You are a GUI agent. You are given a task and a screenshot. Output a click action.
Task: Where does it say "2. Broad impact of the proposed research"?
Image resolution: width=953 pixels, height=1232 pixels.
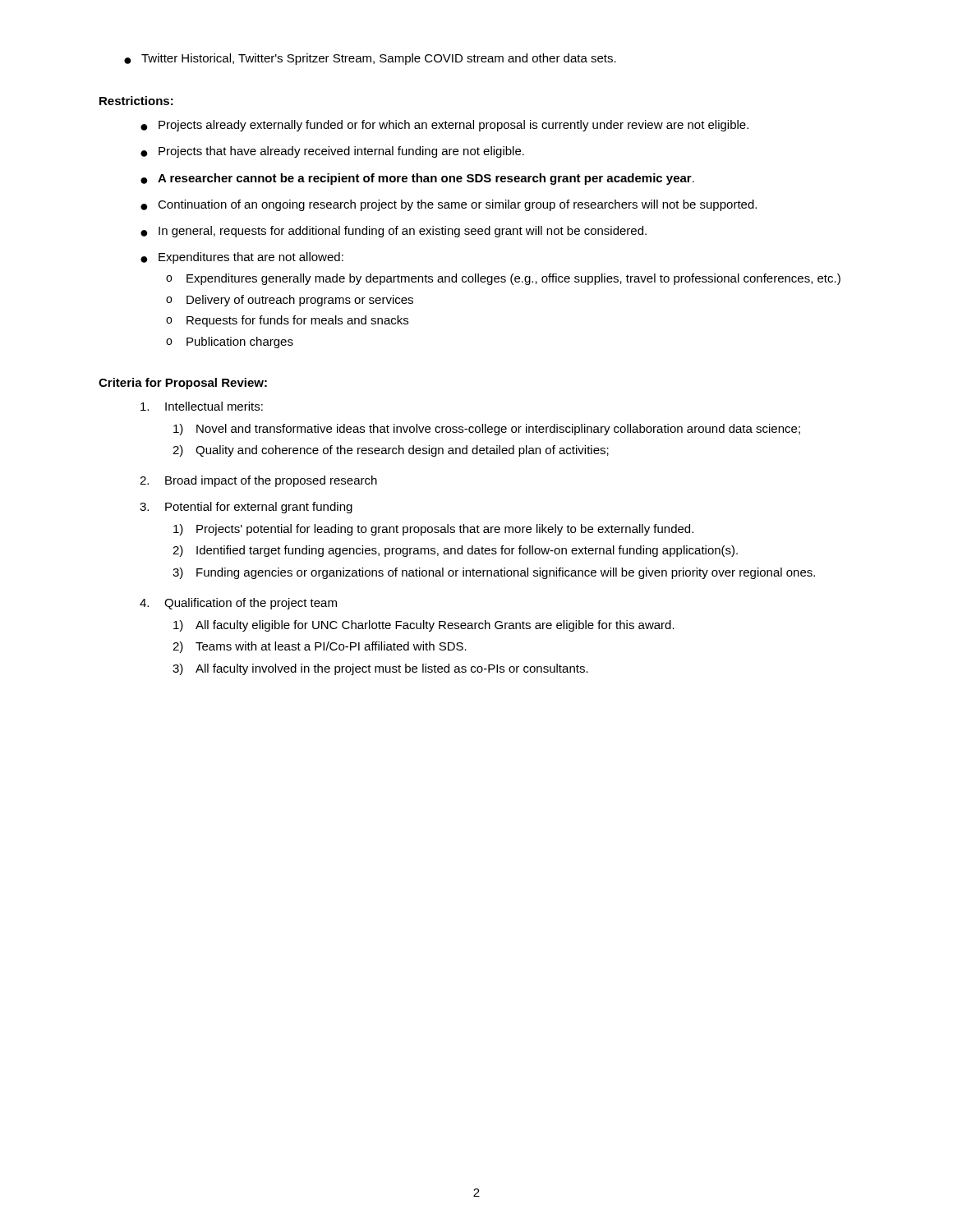(258, 481)
